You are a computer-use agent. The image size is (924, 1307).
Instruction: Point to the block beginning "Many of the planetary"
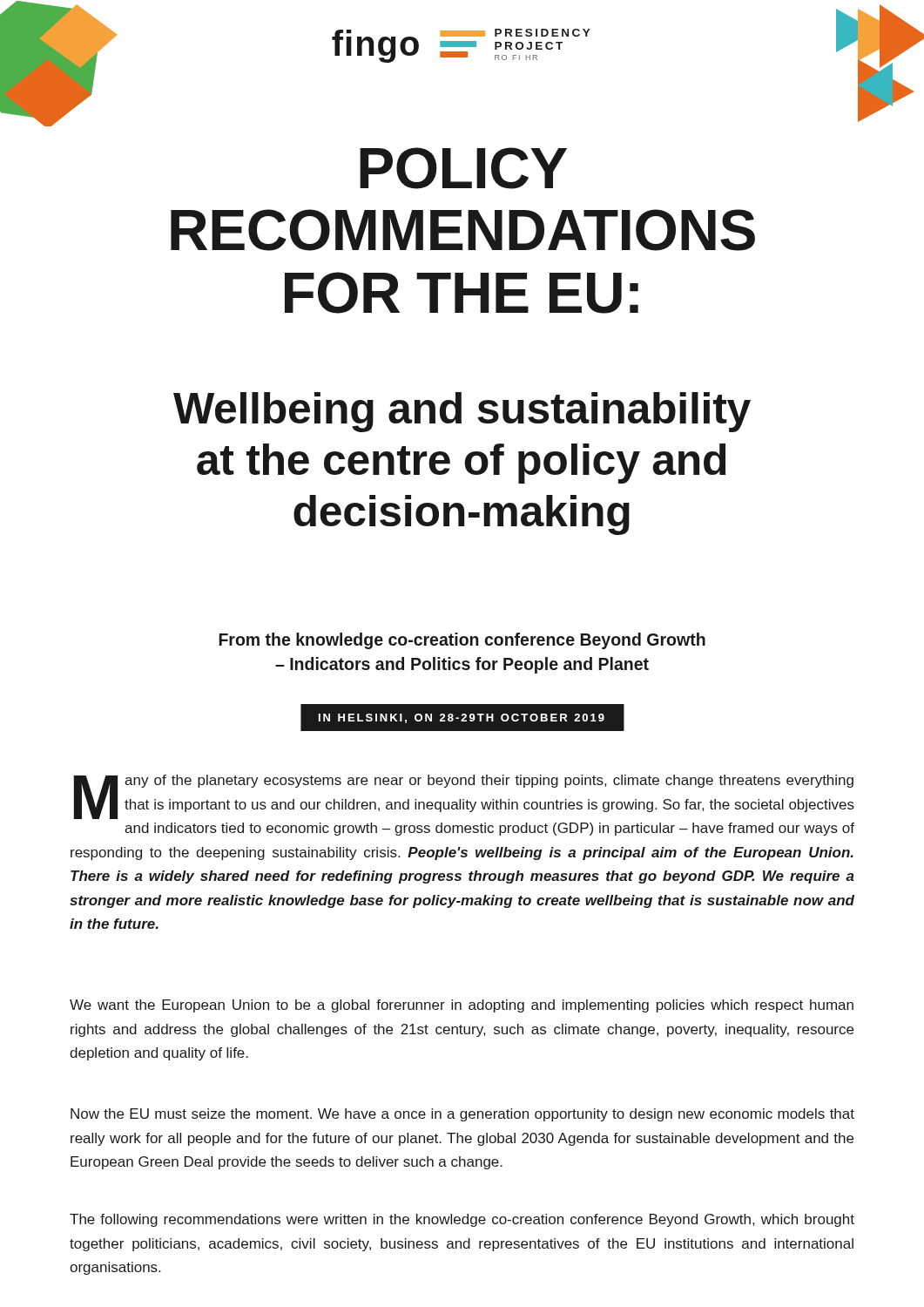462,851
